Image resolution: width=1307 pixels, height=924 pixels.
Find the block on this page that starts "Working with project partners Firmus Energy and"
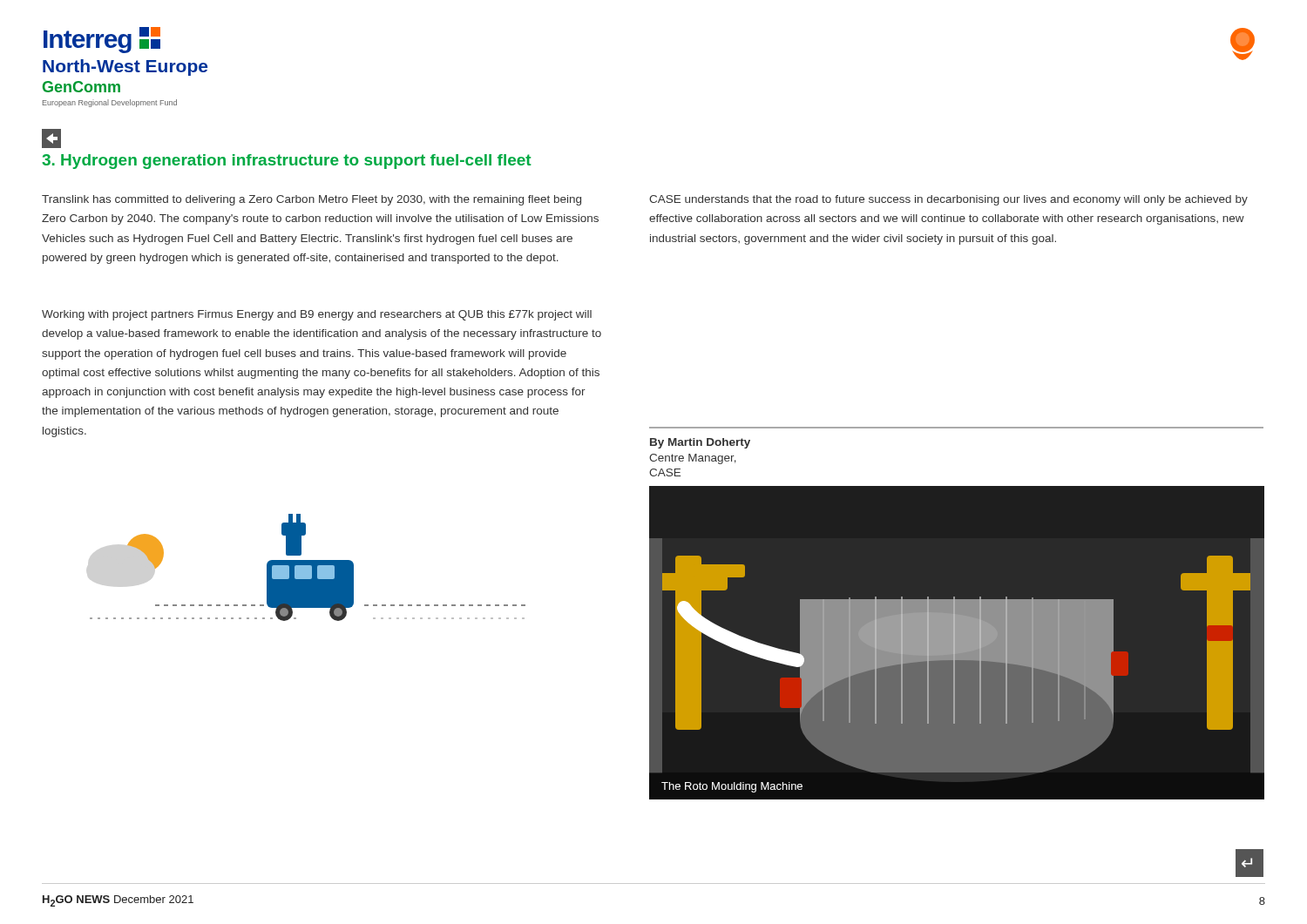(323, 373)
